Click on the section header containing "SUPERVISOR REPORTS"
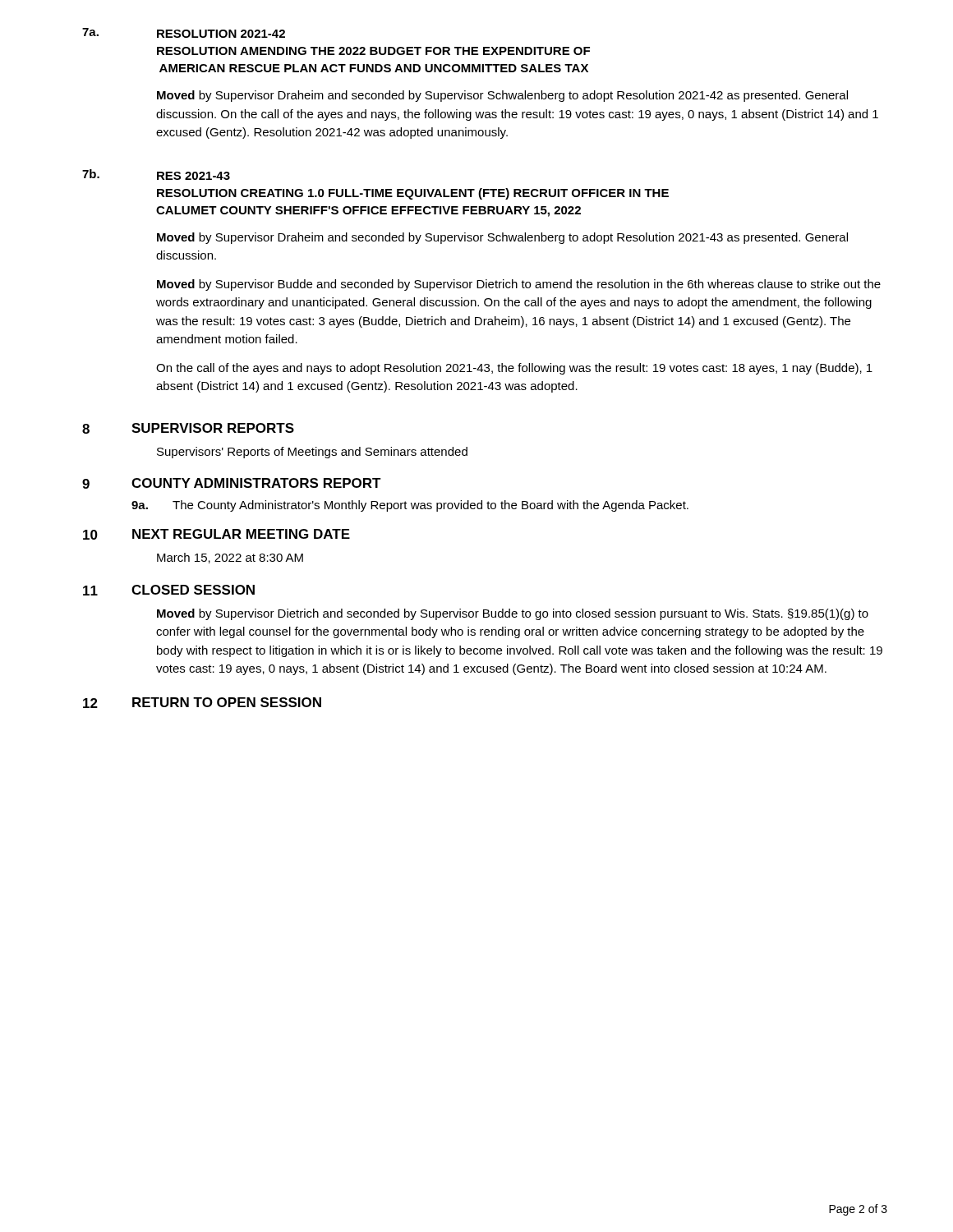This screenshot has width=953, height=1232. [213, 428]
